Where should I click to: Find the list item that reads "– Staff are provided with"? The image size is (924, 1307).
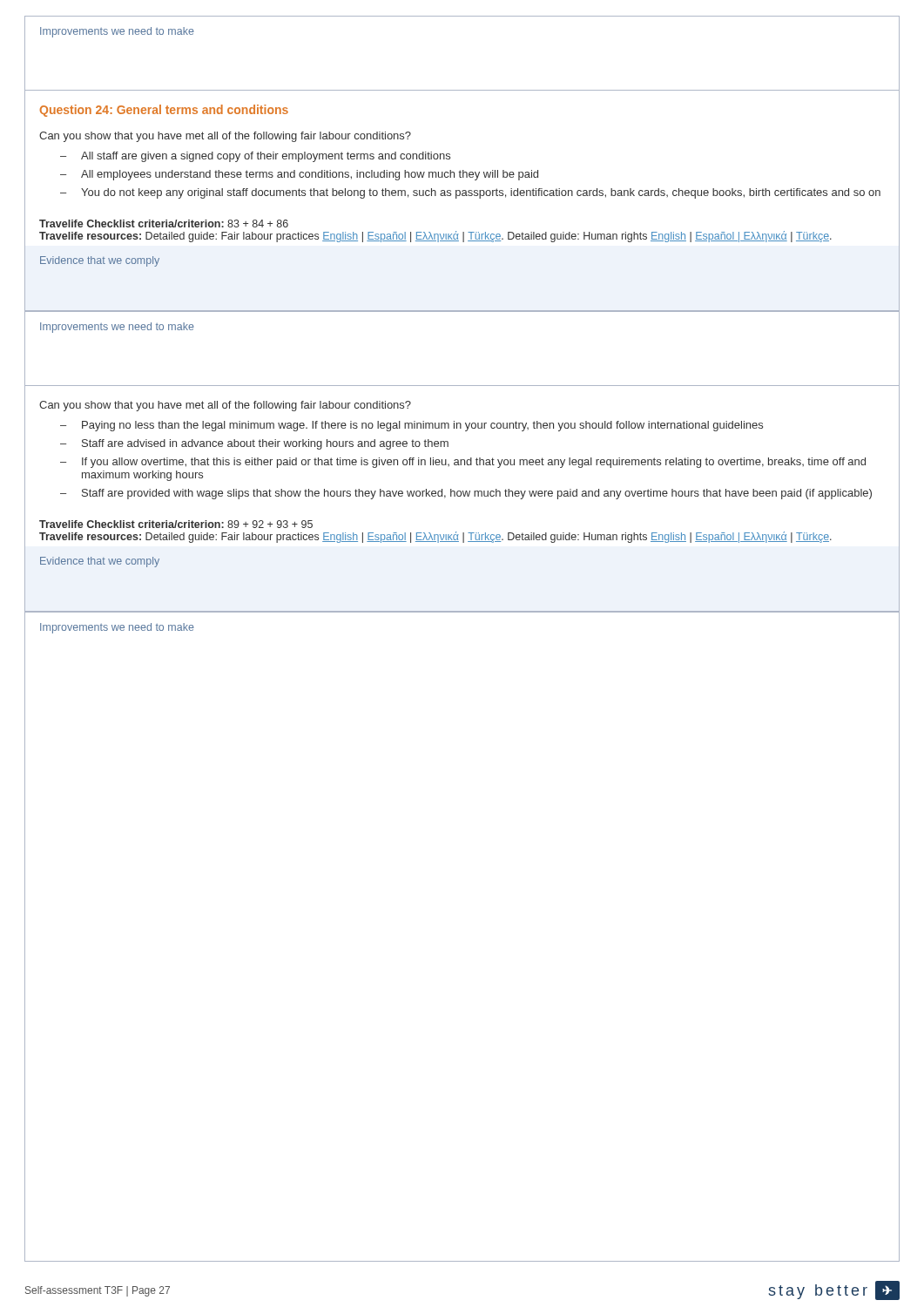tap(466, 493)
